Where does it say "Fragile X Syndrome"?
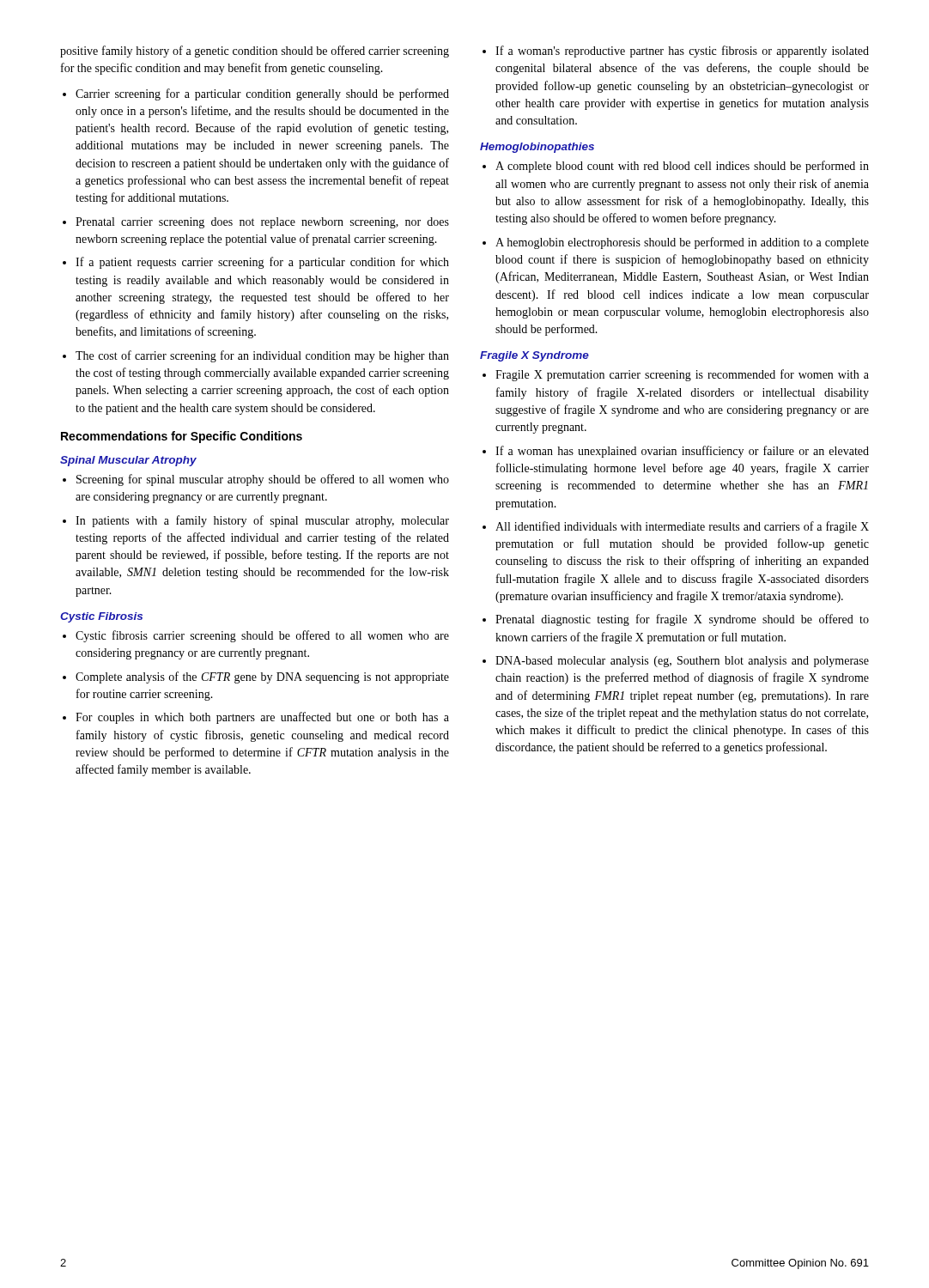 534,355
